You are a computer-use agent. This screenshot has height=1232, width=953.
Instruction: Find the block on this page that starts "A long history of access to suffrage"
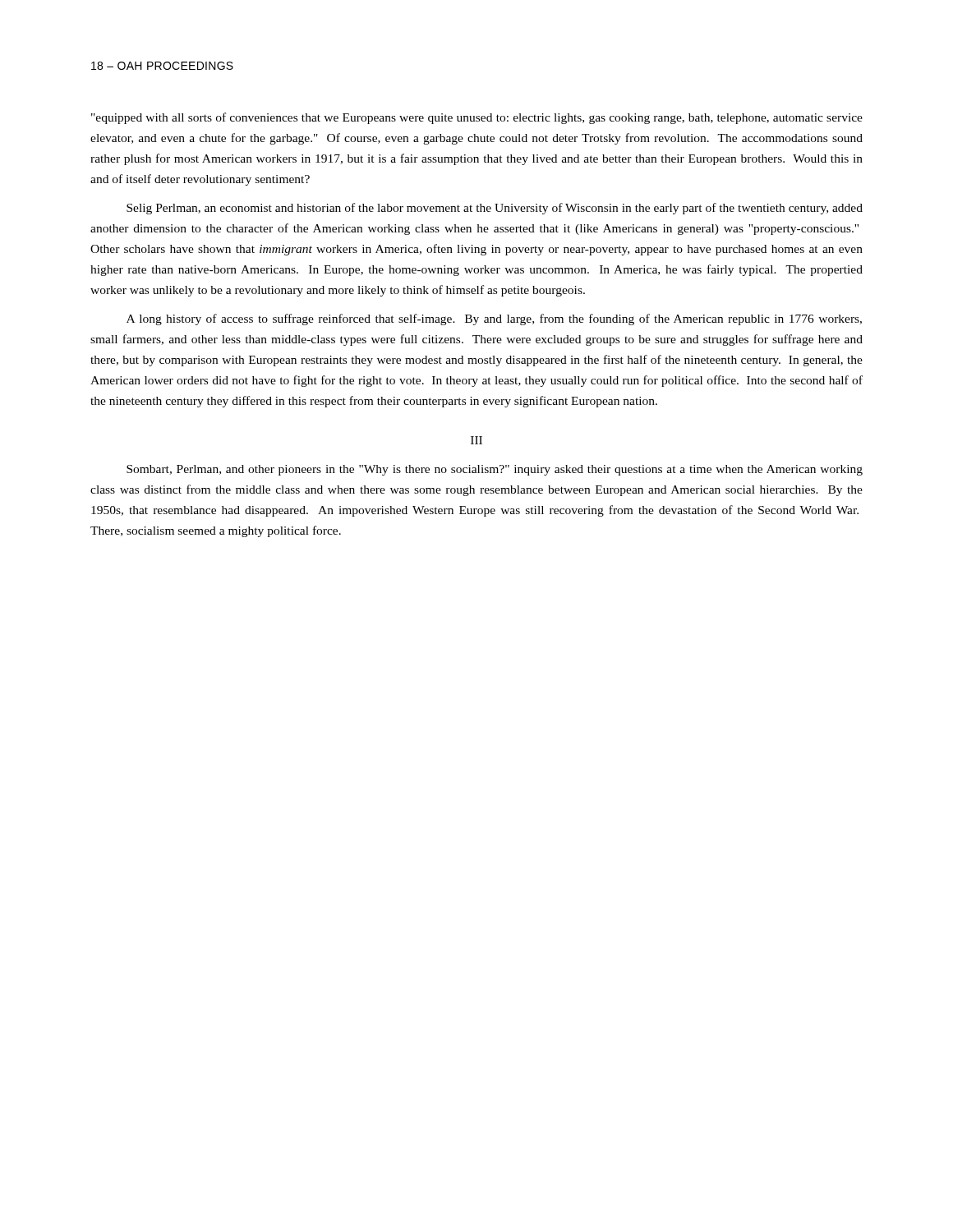point(476,359)
